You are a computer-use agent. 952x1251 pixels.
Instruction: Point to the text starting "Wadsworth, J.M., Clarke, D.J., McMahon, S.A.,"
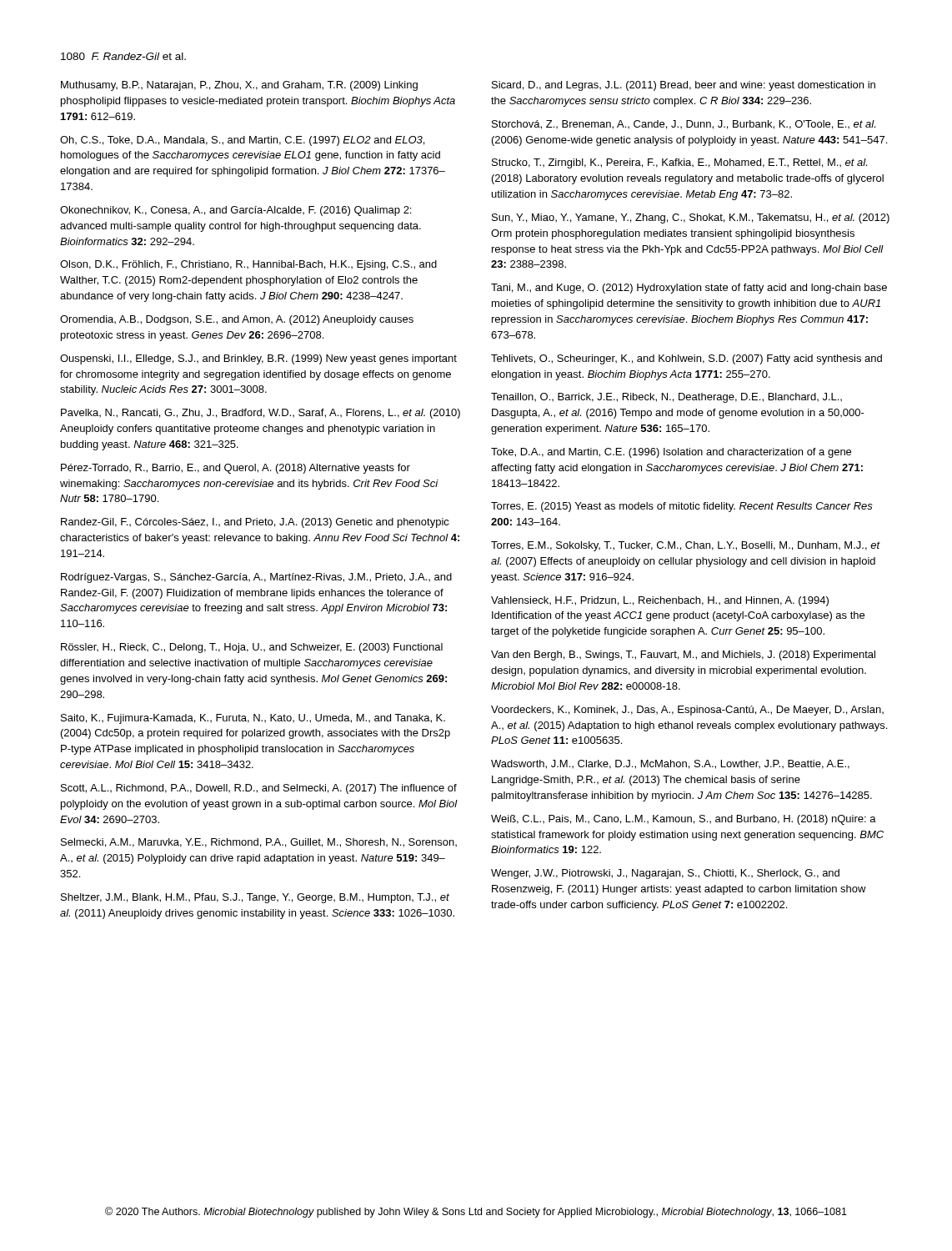pyautogui.click(x=682, y=779)
